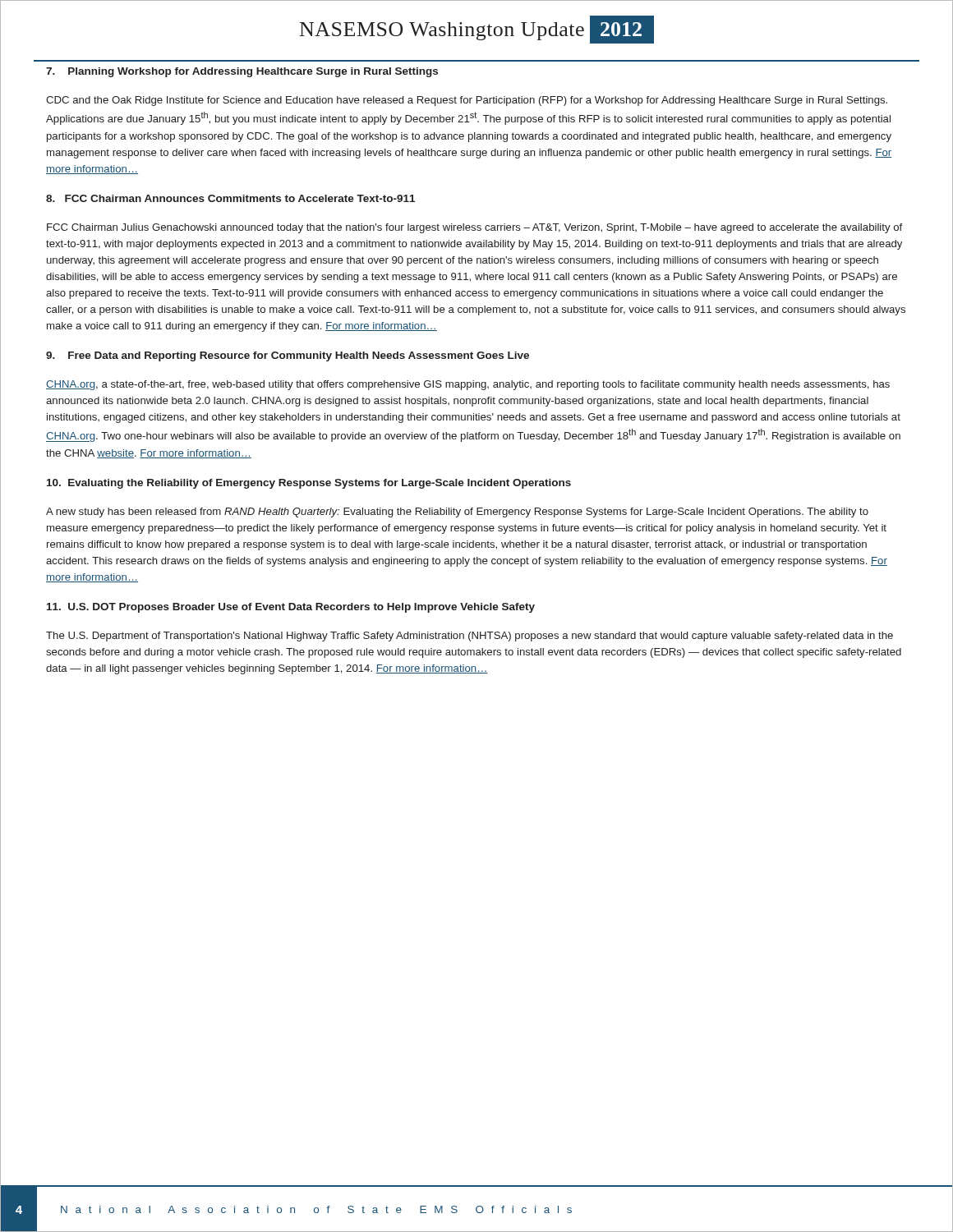
Task: Point to the text block starting "9. Free Data and"
Action: [476, 355]
